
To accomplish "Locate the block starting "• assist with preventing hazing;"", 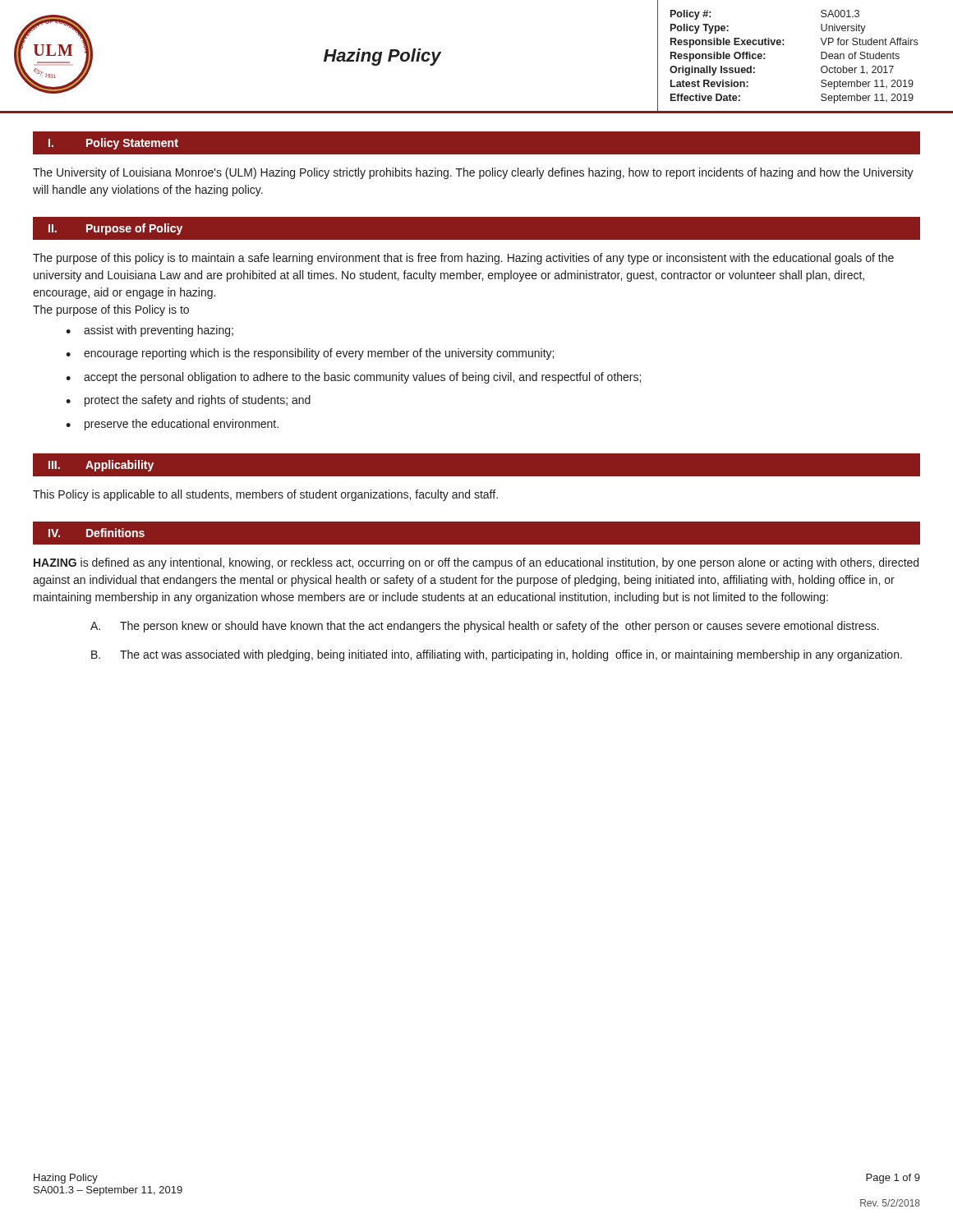I will coord(150,331).
